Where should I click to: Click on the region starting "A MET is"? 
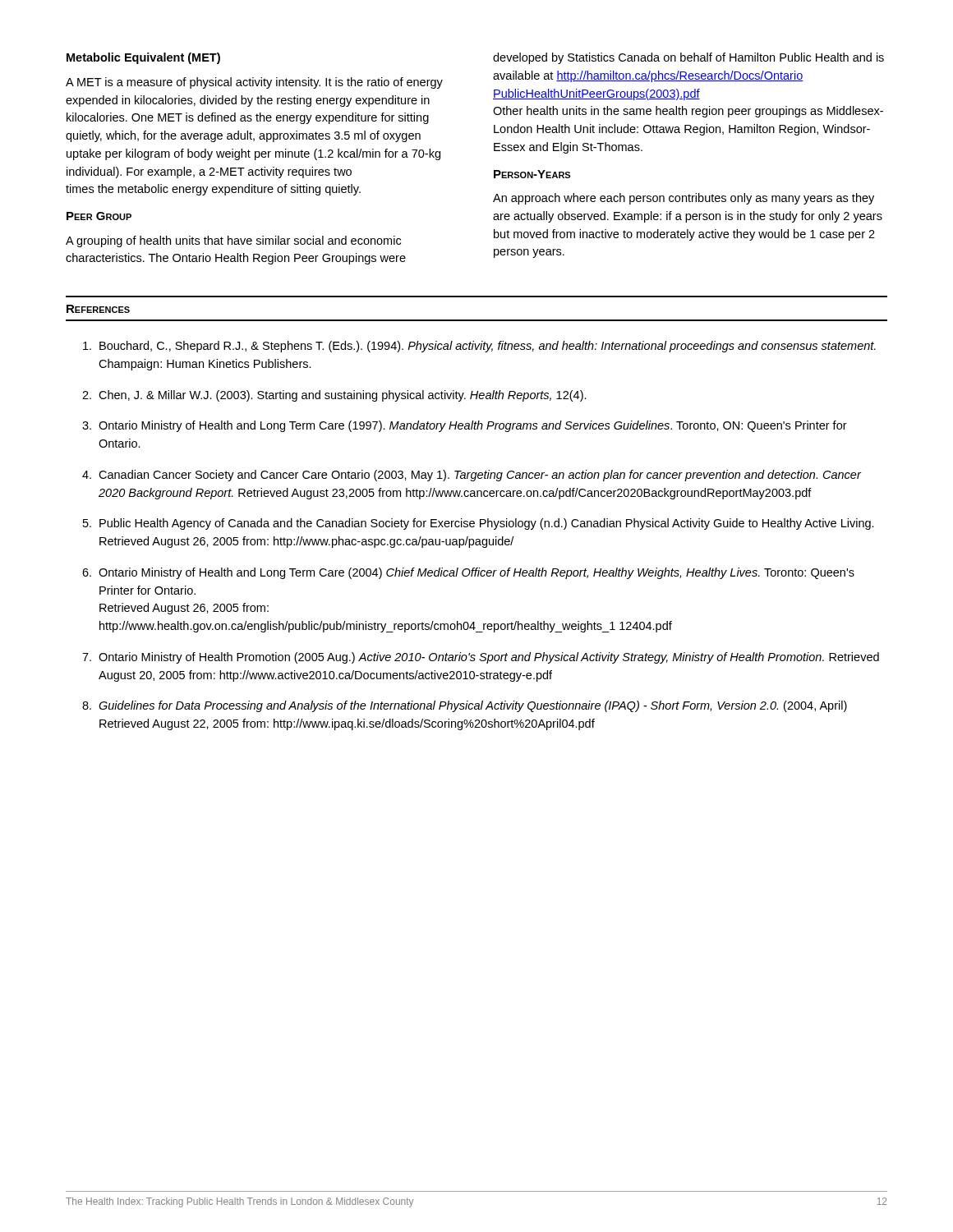(x=263, y=136)
